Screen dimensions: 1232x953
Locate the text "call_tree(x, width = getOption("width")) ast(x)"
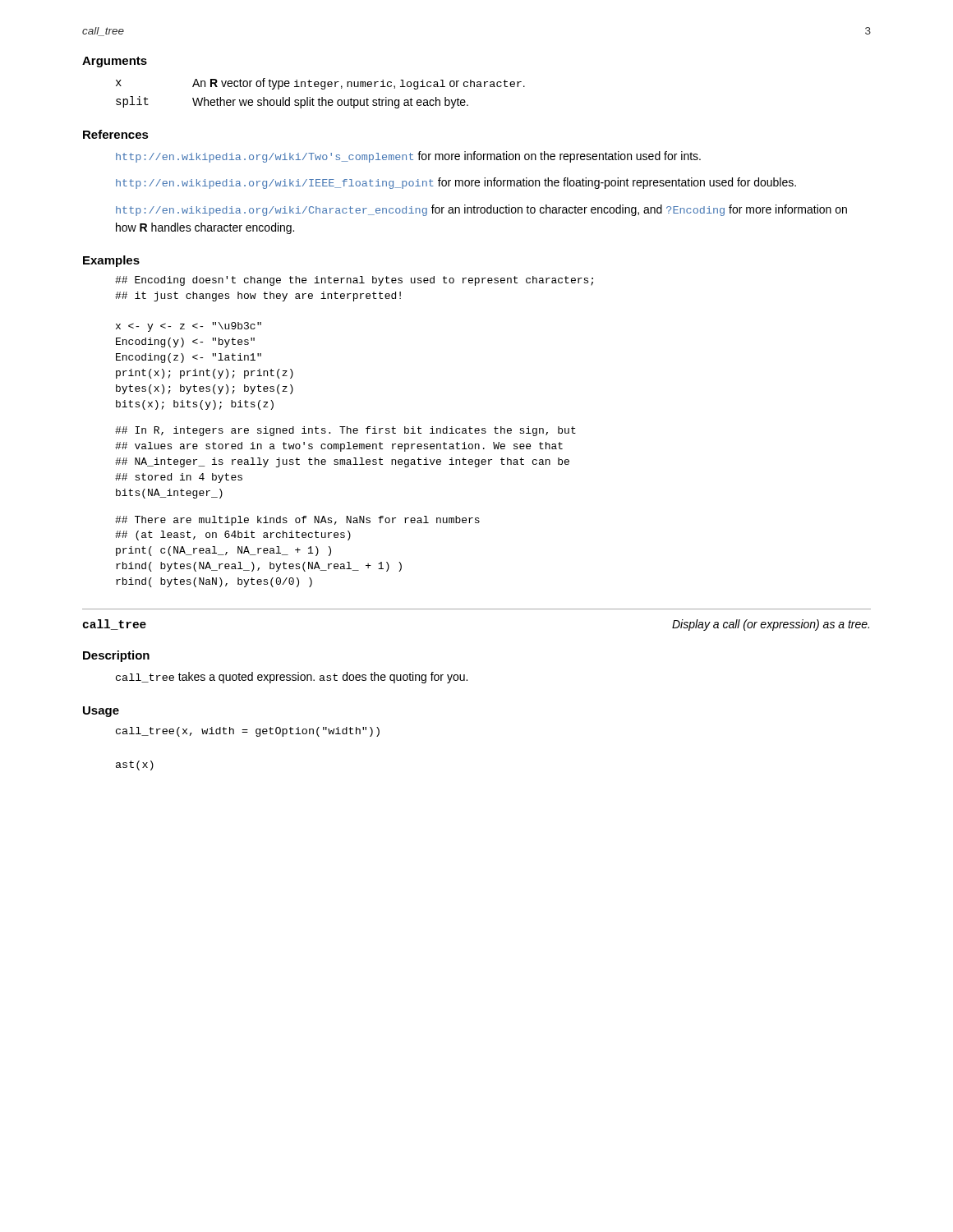[x=248, y=732]
